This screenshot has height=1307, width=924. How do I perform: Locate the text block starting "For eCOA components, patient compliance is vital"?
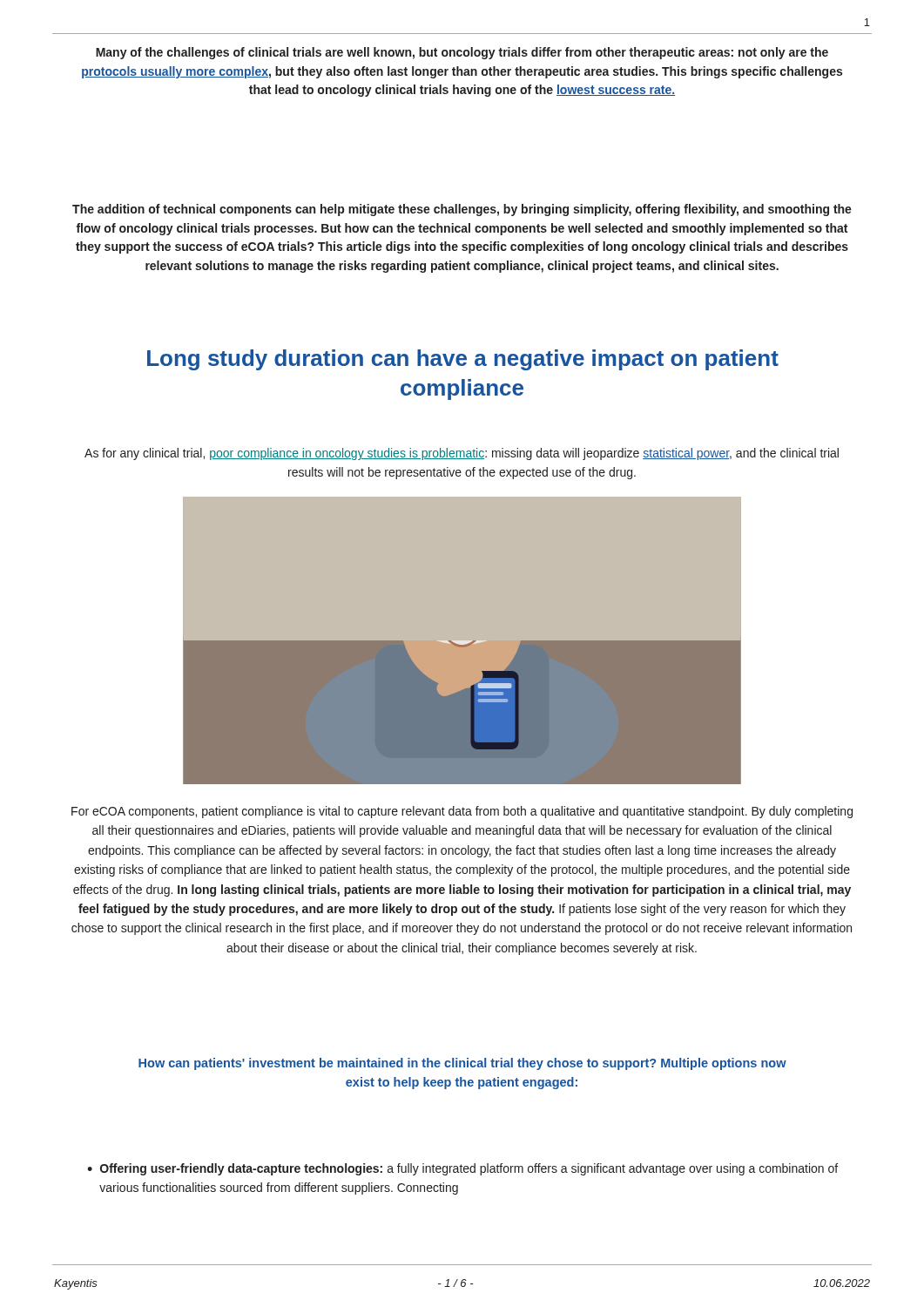462,879
